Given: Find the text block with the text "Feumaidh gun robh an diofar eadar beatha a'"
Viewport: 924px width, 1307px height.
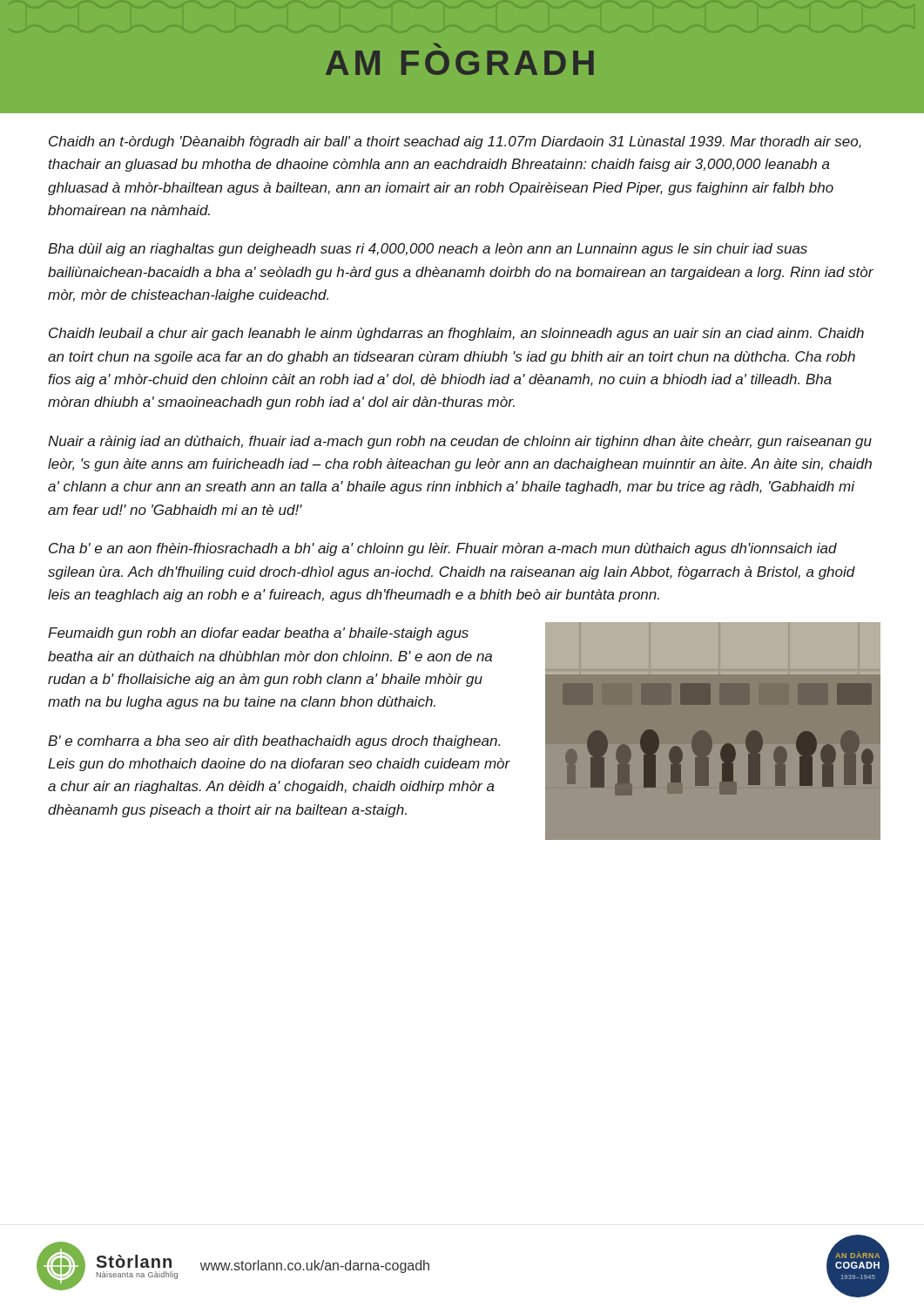Looking at the screenshot, I should coord(270,668).
